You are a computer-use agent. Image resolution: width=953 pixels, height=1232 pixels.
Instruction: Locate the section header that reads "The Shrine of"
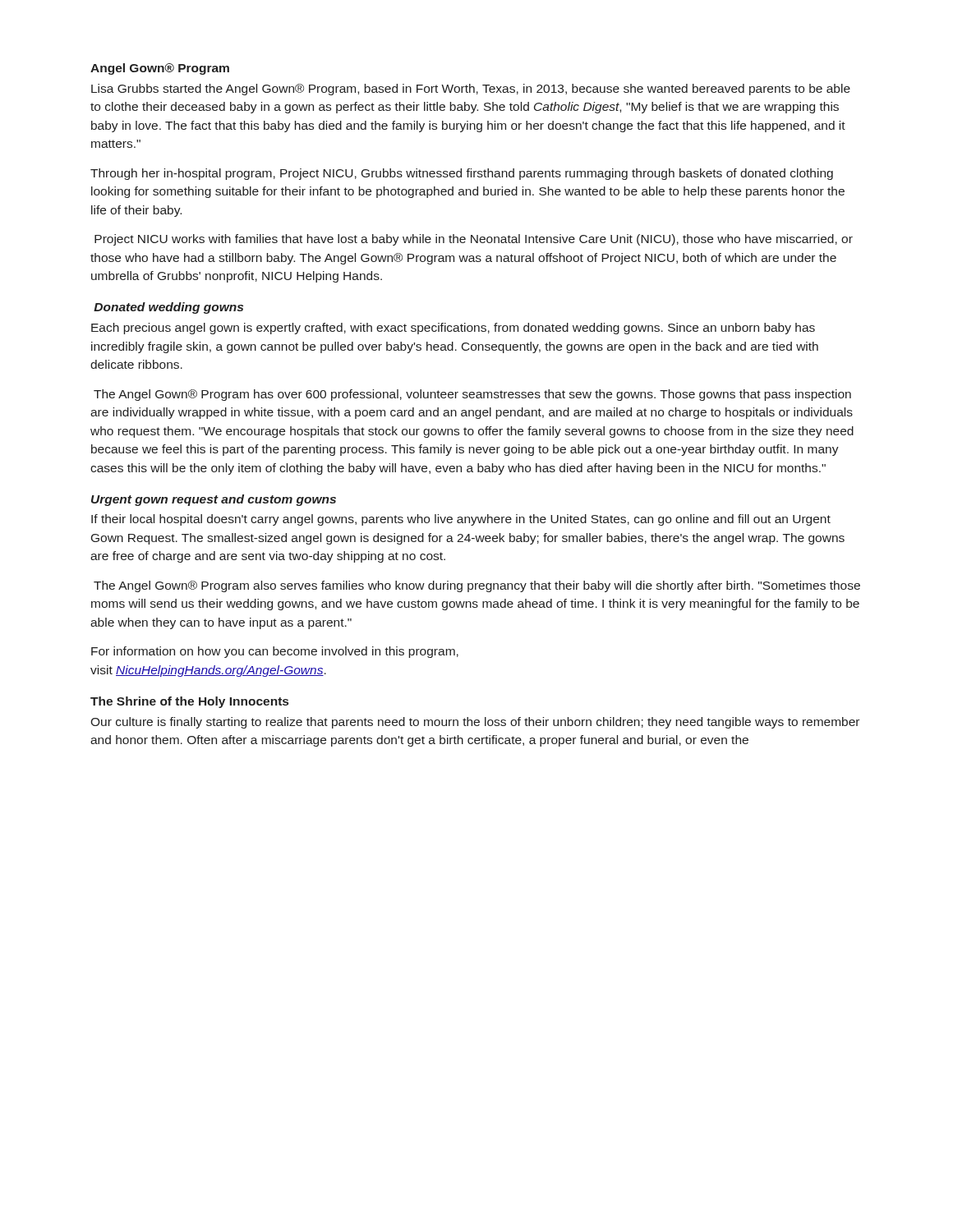(190, 701)
